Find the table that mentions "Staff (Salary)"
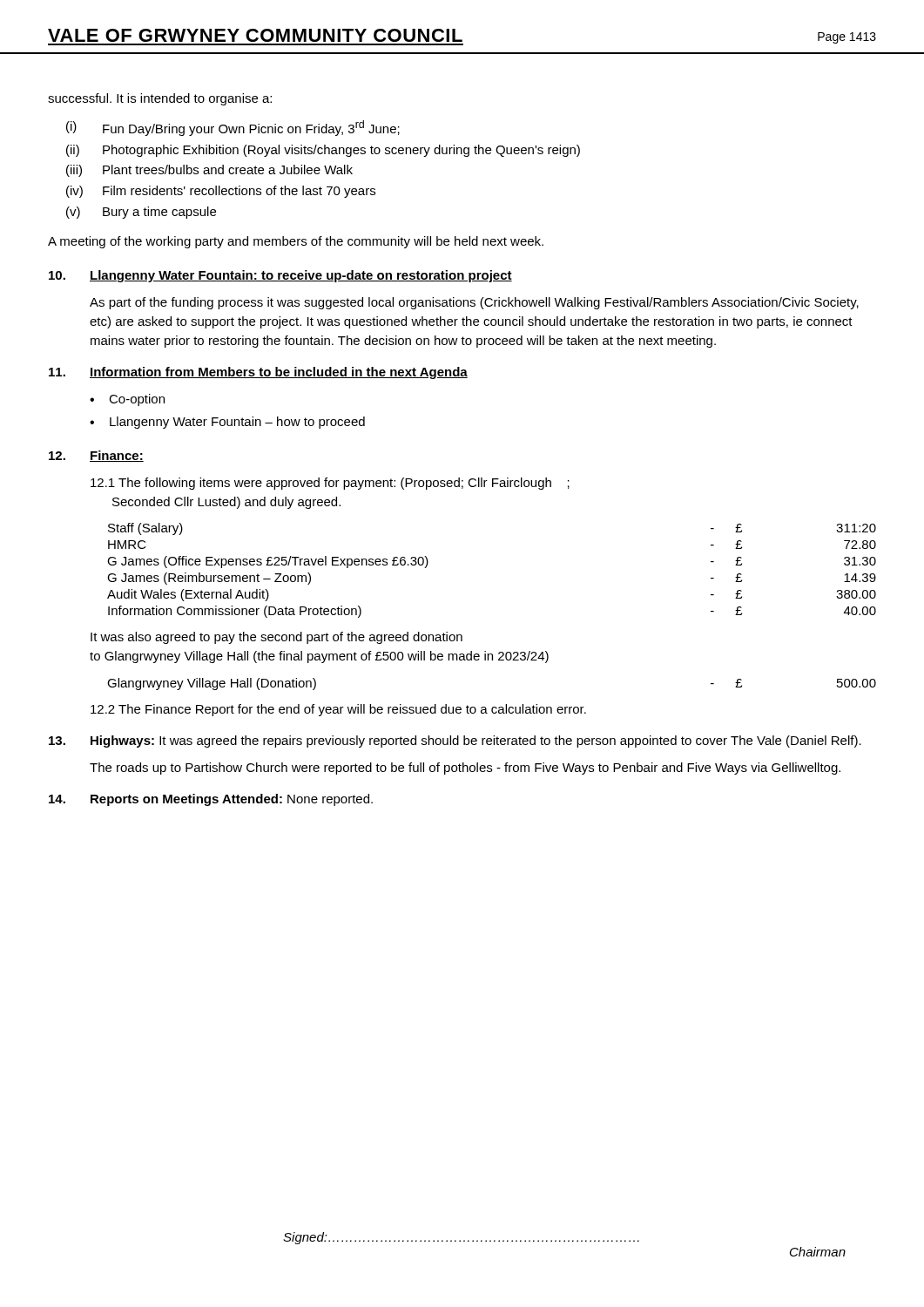The width and height of the screenshot is (924, 1307). click(492, 569)
